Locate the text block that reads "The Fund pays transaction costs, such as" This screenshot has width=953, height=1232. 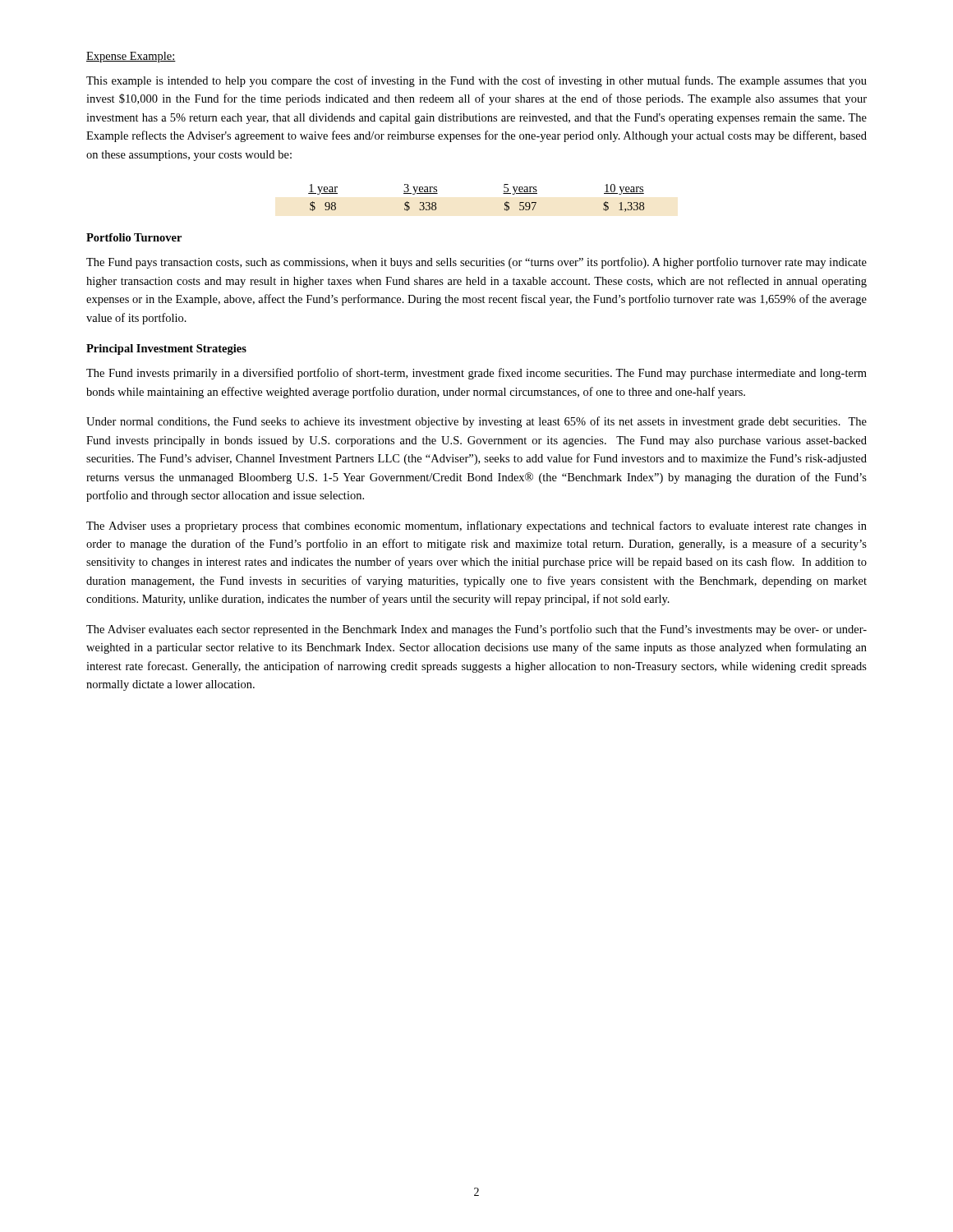[476, 290]
